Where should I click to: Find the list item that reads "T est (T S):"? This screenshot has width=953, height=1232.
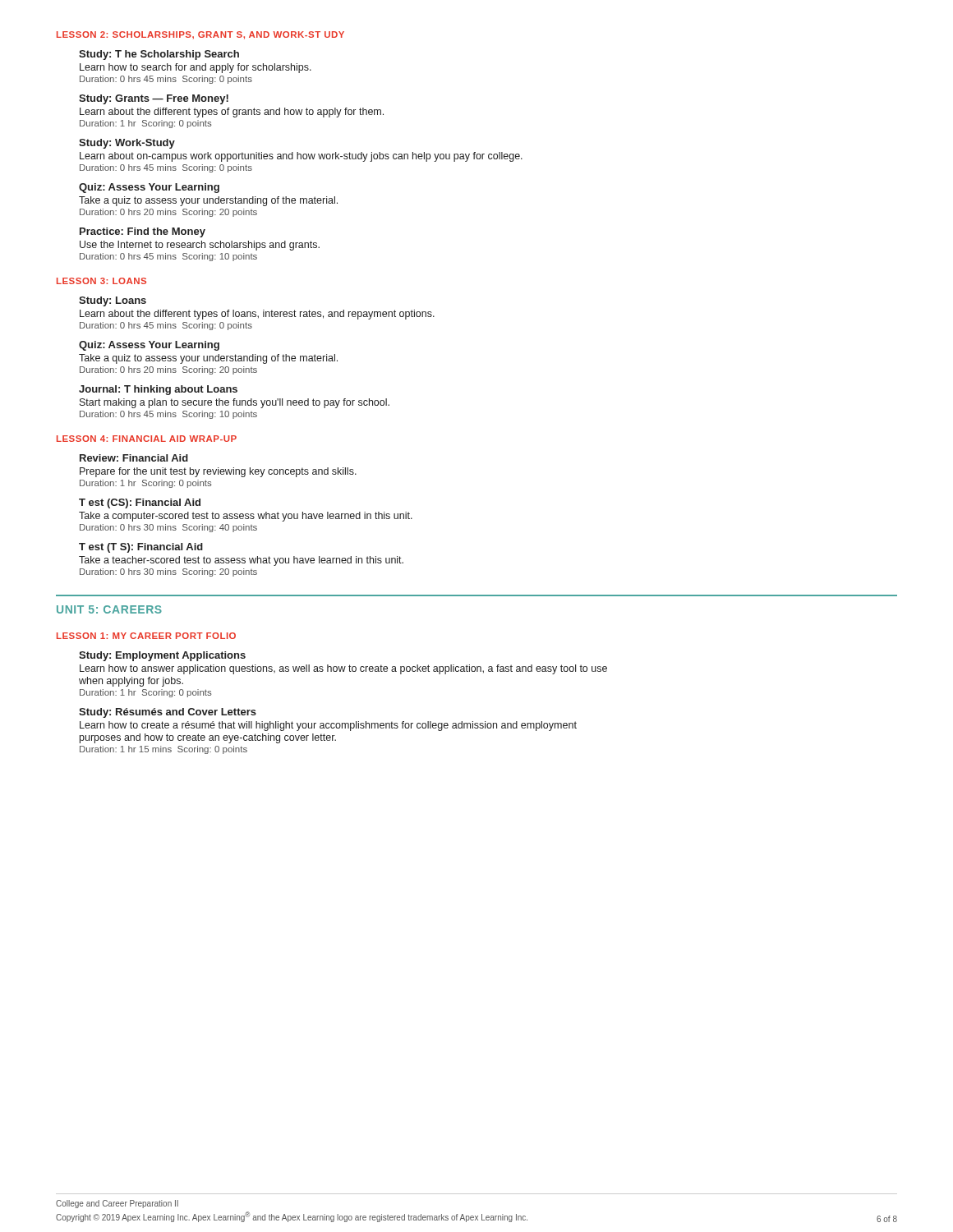[141, 548]
